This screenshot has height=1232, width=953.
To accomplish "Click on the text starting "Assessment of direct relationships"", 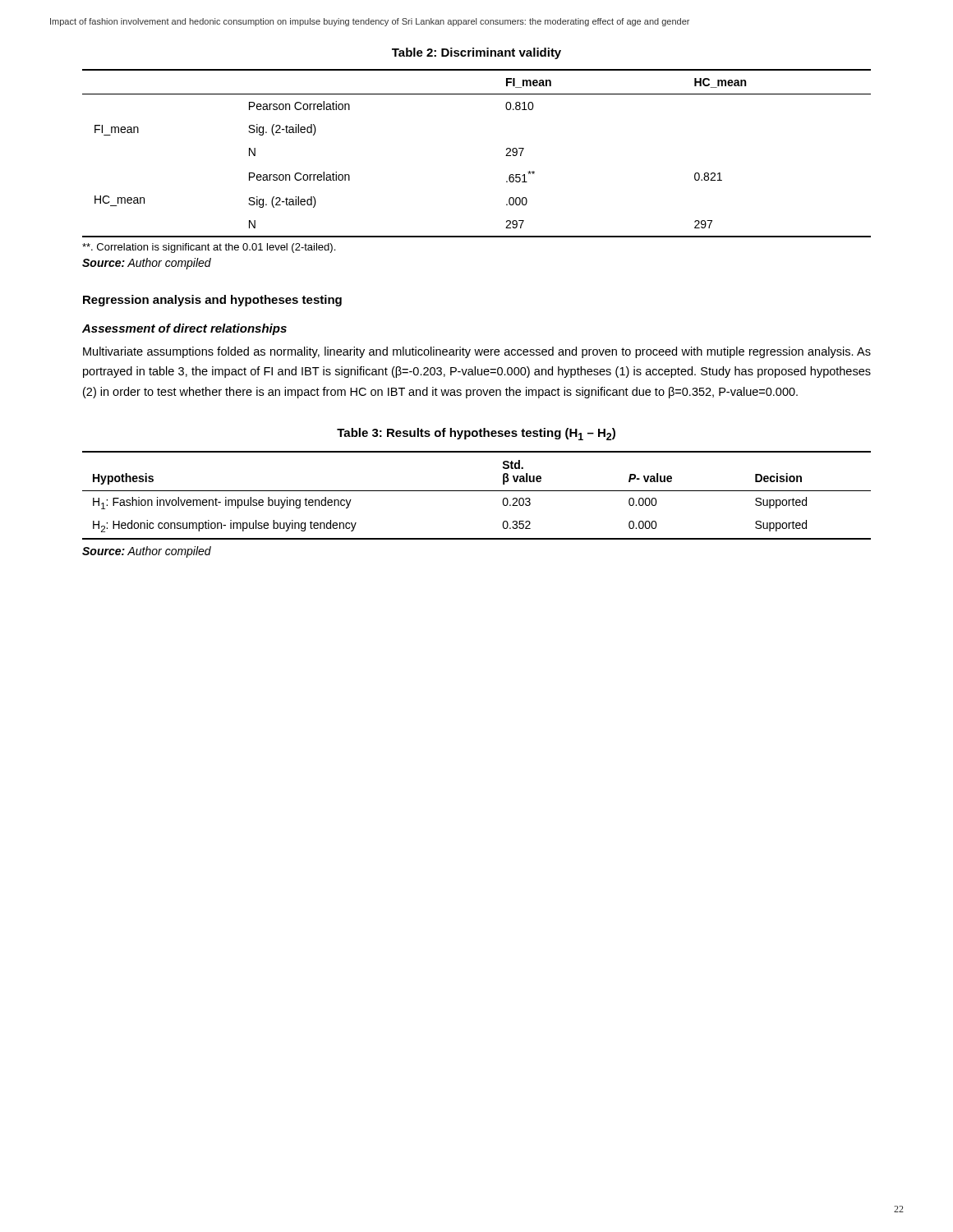I will click(185, 328).
